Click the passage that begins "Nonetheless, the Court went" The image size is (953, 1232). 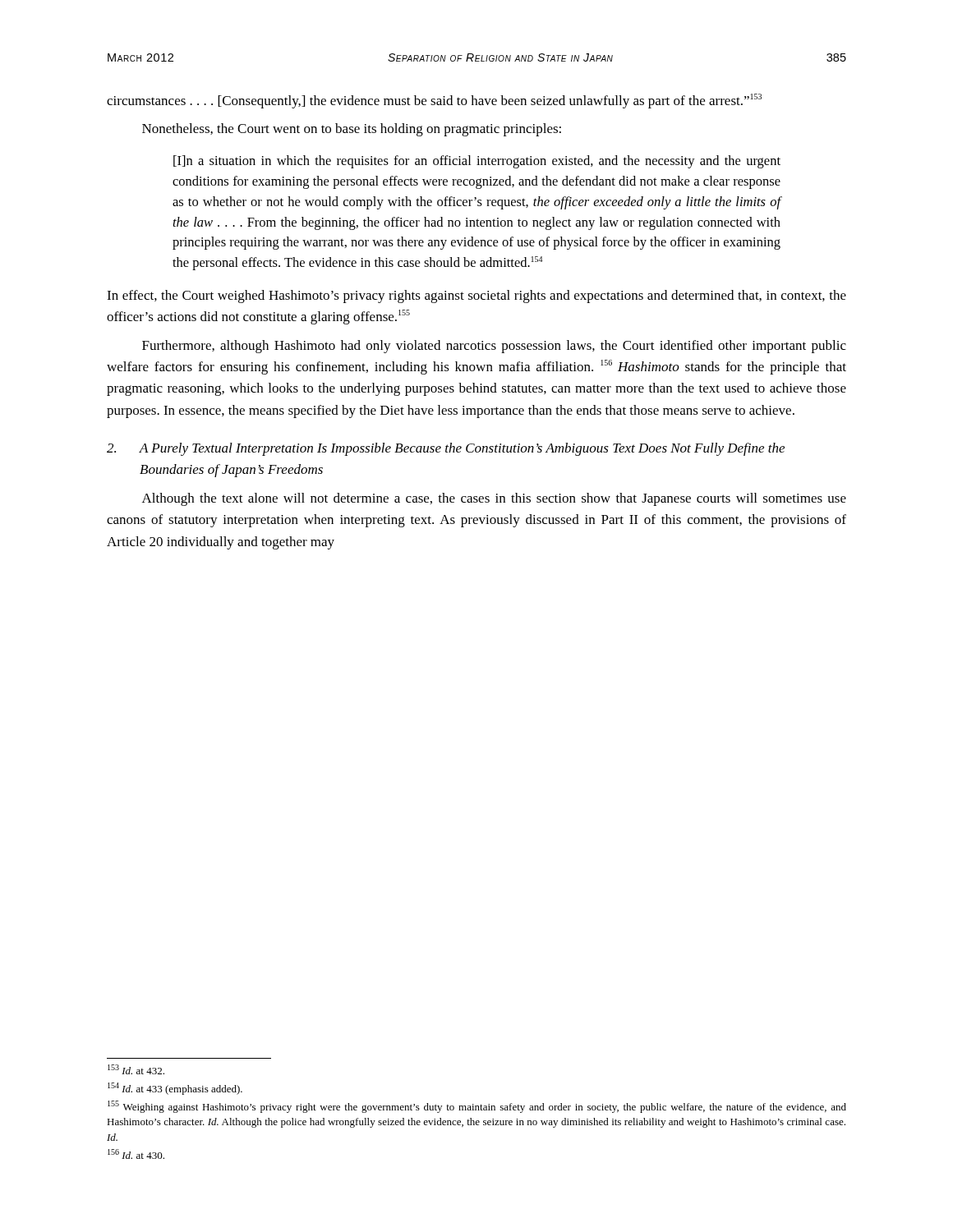point(352,129)
